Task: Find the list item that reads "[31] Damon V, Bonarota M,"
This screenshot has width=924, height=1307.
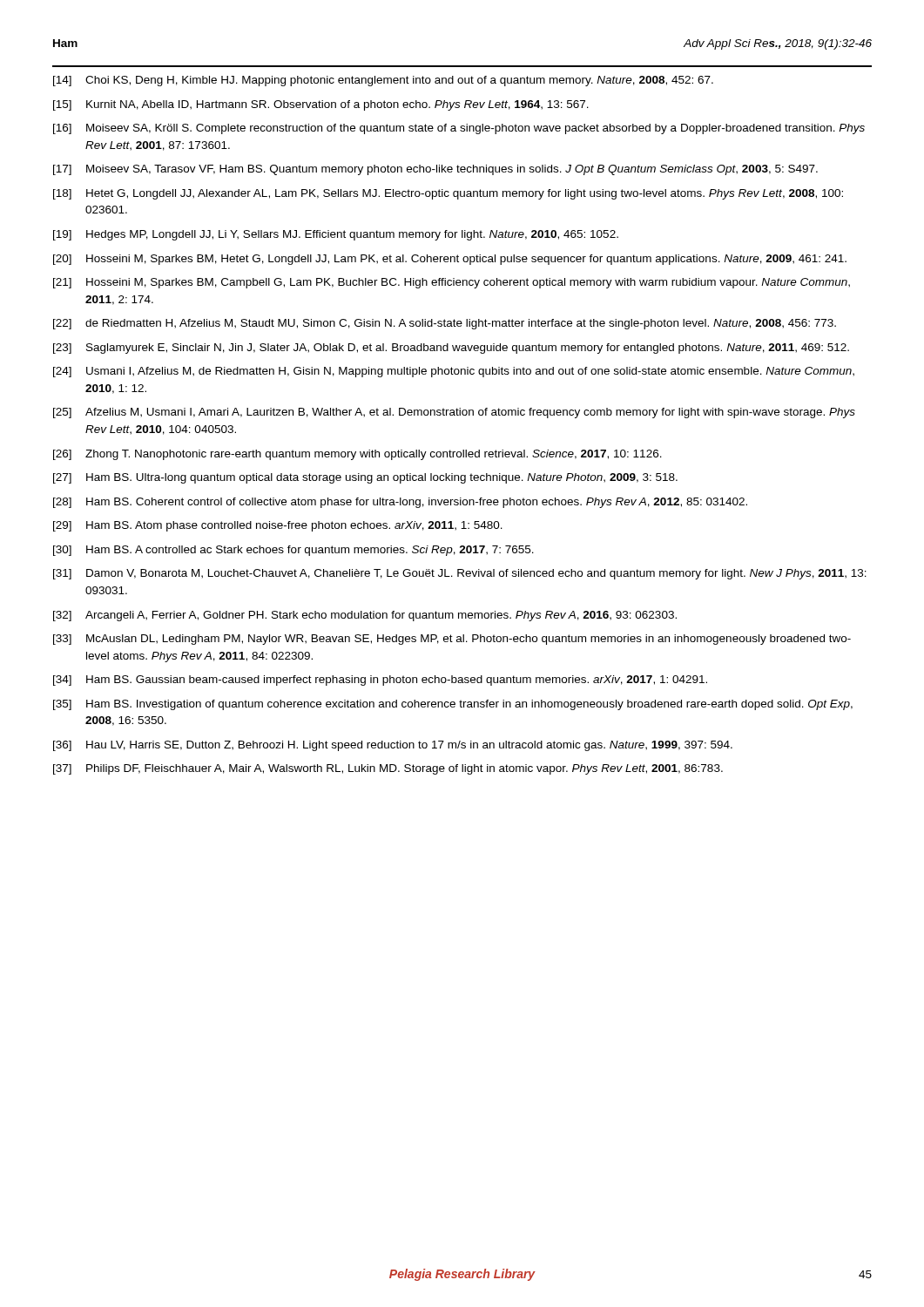Action: click(462, 582)
